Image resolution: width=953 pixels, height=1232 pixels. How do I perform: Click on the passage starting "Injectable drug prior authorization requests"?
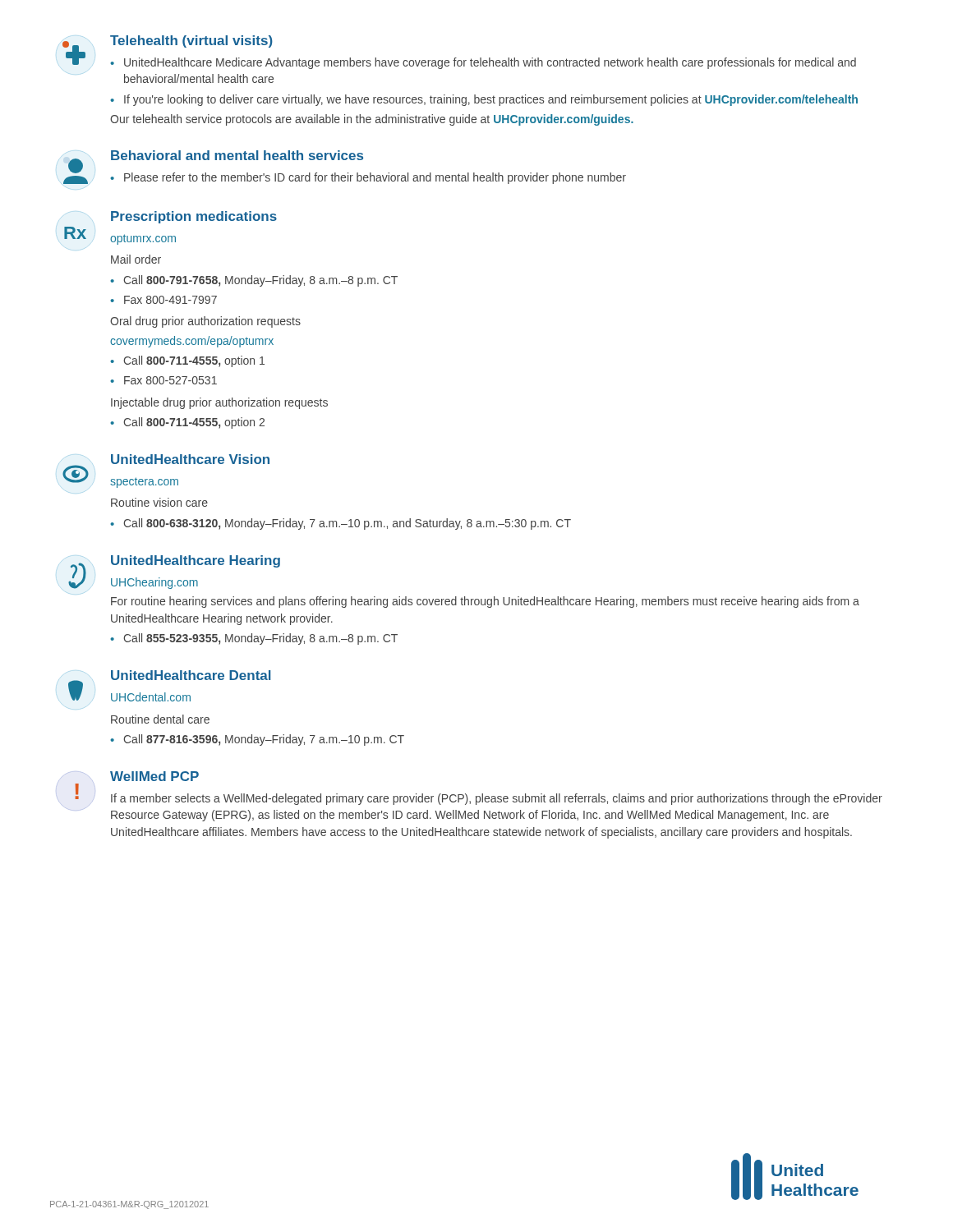219,402
